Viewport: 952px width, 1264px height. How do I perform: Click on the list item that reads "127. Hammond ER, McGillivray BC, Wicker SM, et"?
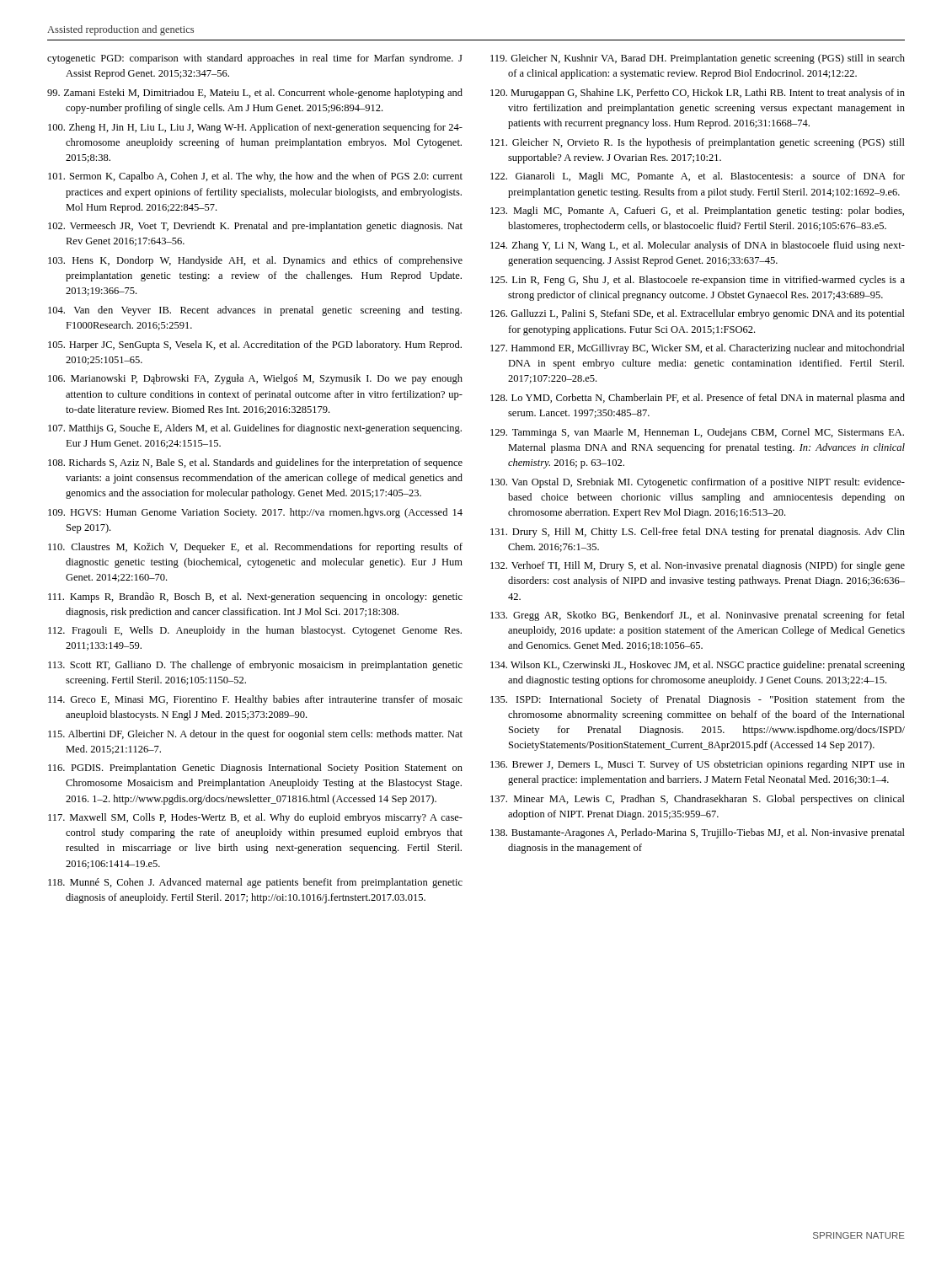click(697, 363)
